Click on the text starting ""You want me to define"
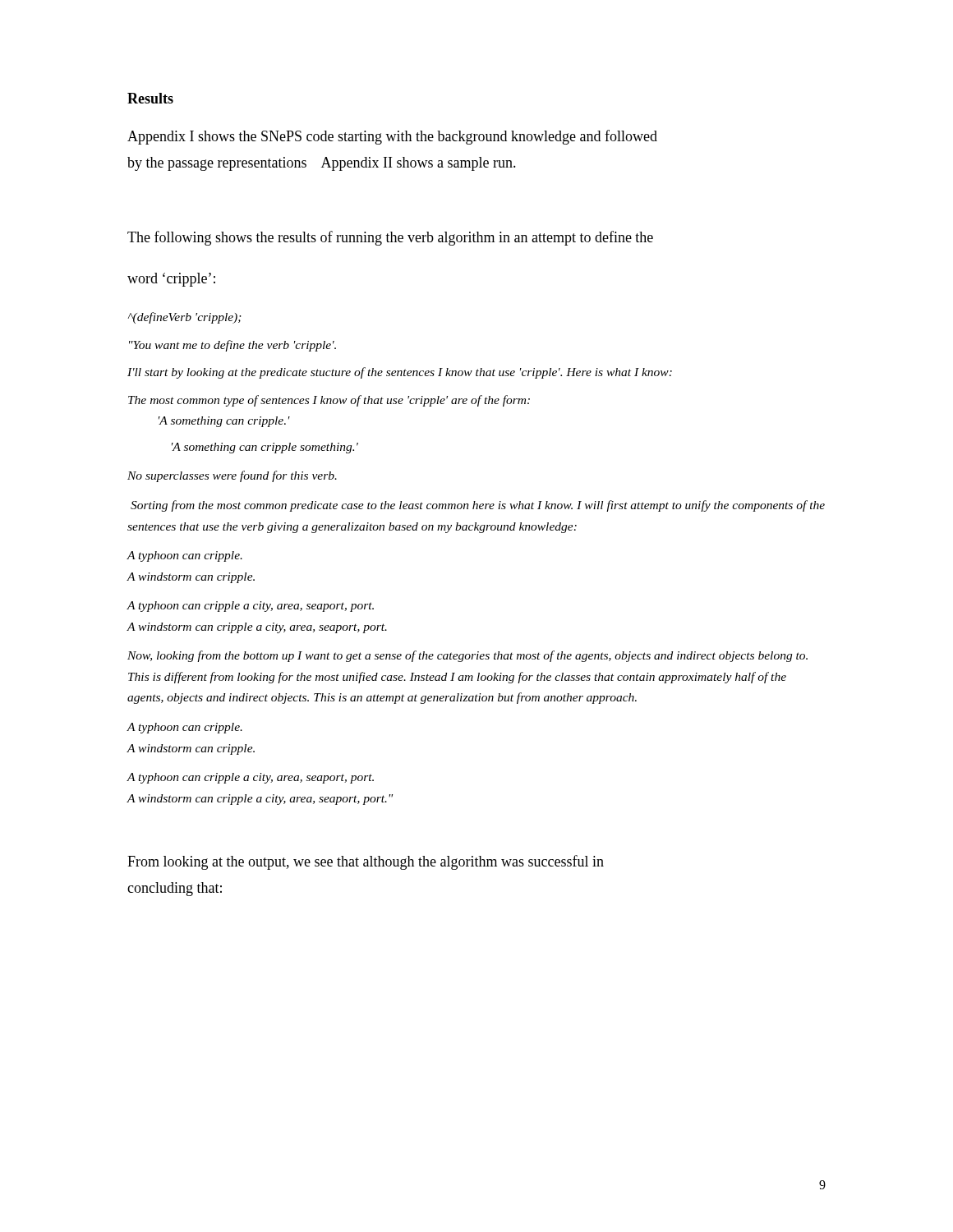The width and height of the screenshot is (953, 1232). (x=232, y=344)
